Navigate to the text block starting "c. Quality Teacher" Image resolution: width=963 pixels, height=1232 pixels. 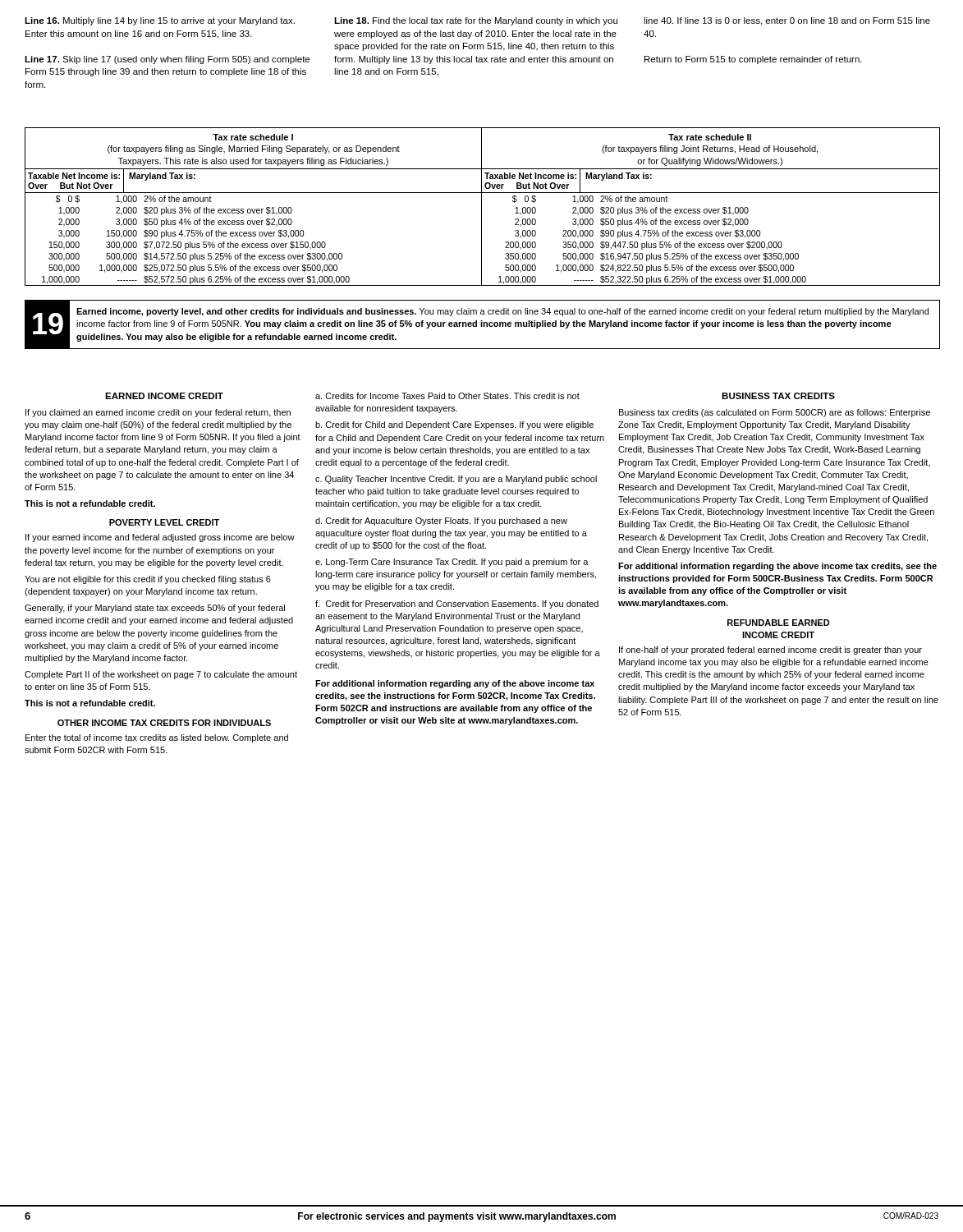(456, 491)
